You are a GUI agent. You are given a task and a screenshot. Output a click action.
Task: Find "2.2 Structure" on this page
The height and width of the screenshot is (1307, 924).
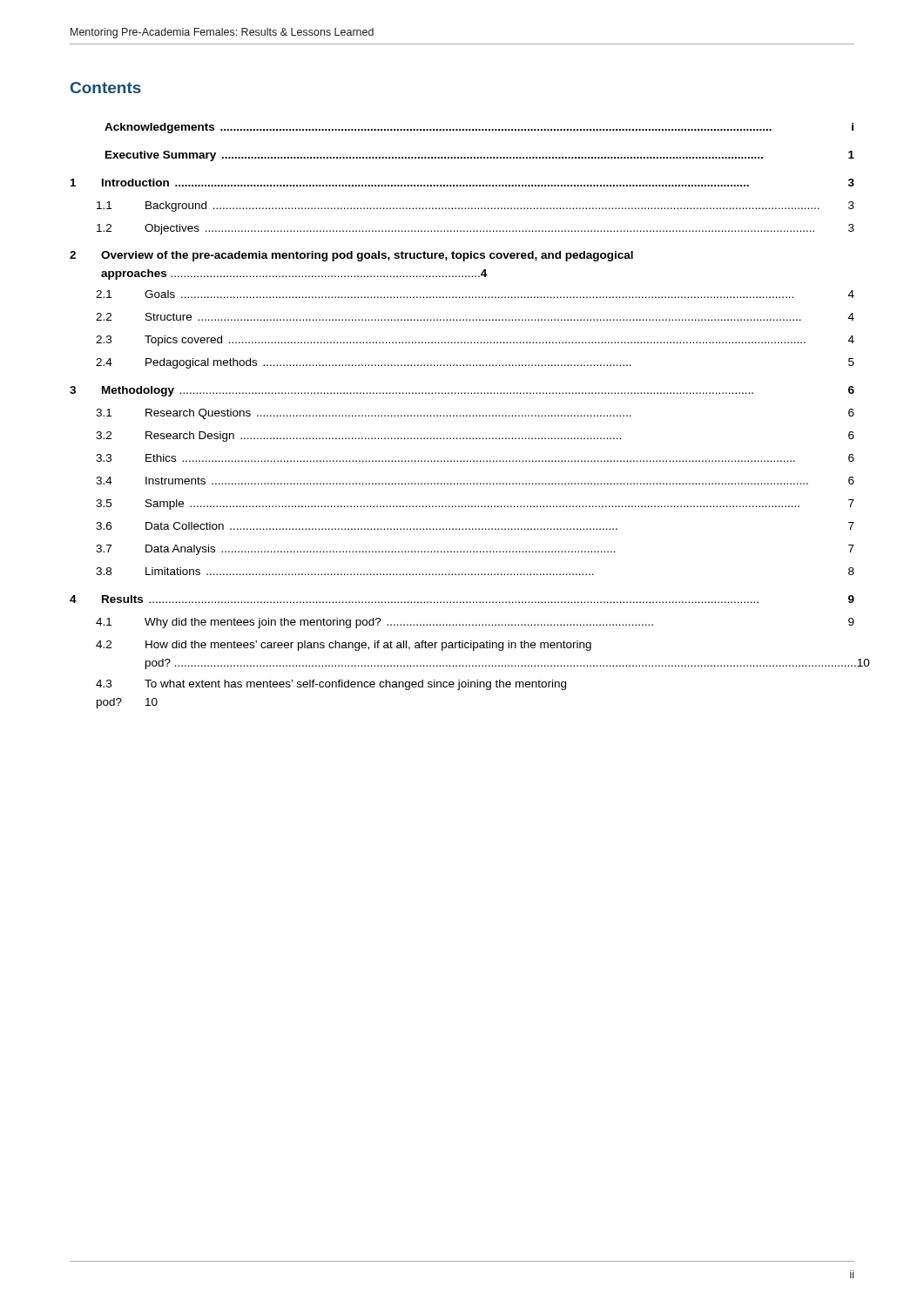(x=462, y=318)
